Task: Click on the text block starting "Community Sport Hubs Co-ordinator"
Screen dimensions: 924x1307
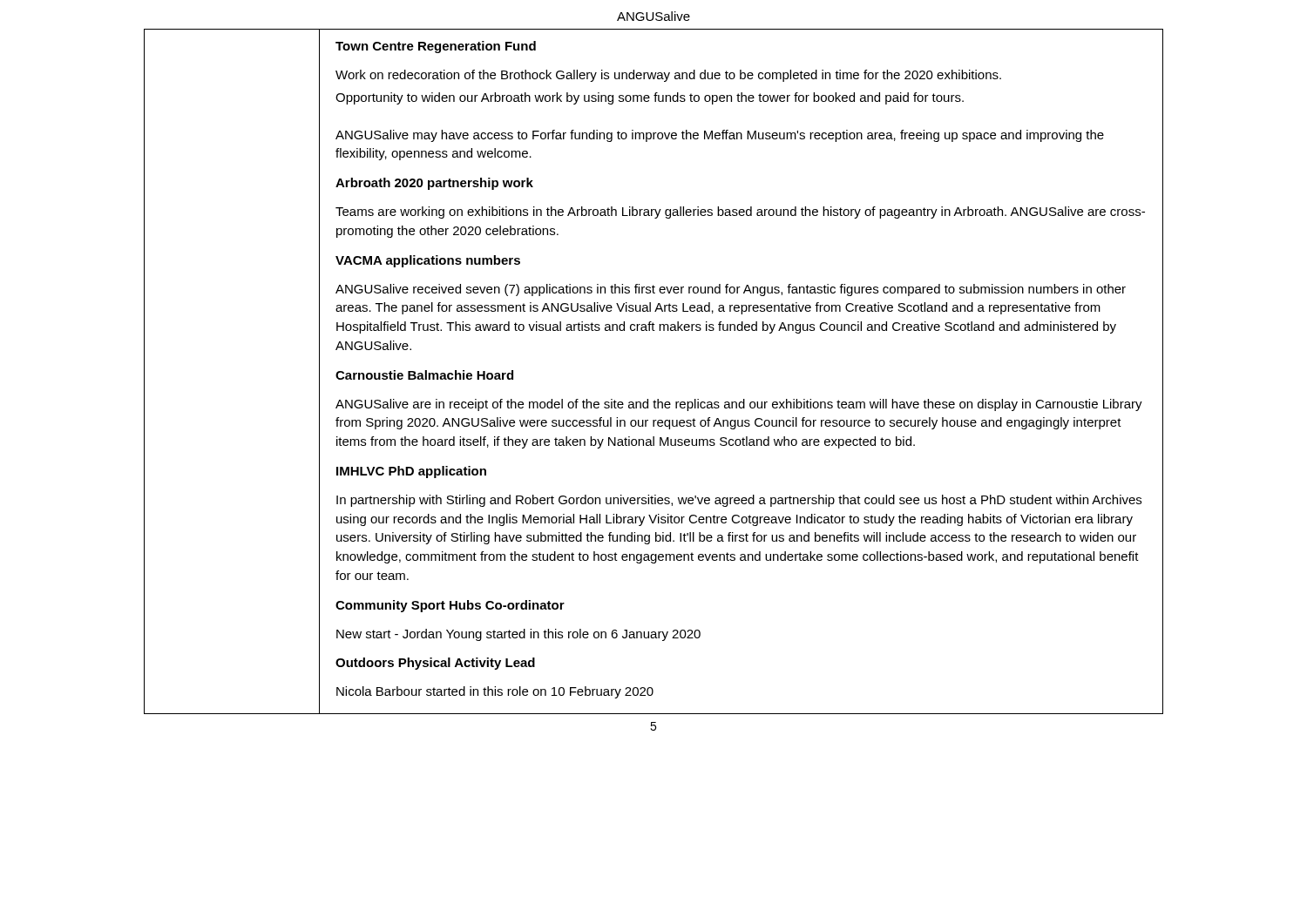Action: pos(450,606)
